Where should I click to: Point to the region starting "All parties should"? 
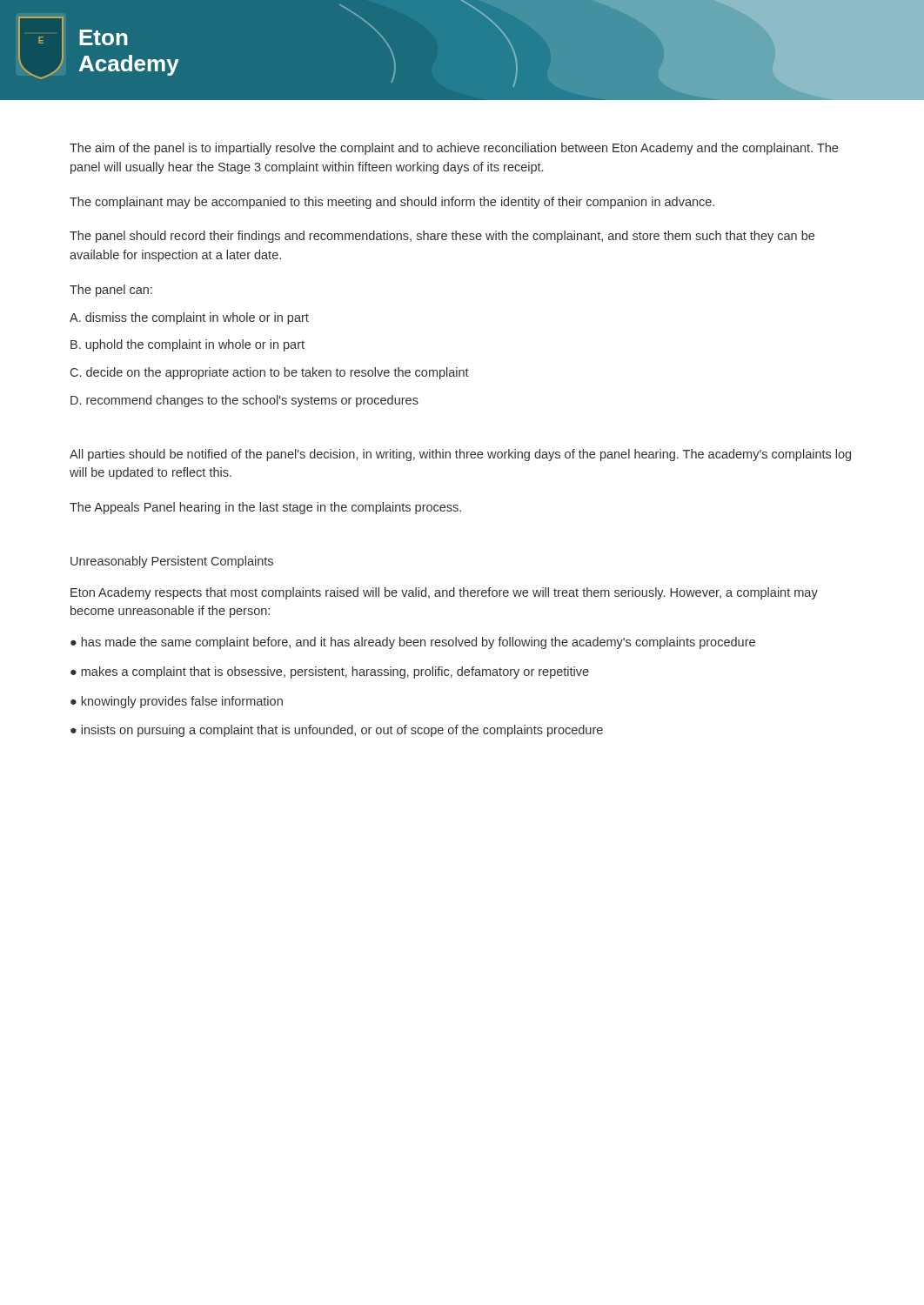pyautogui.click(x=461, y=463)
